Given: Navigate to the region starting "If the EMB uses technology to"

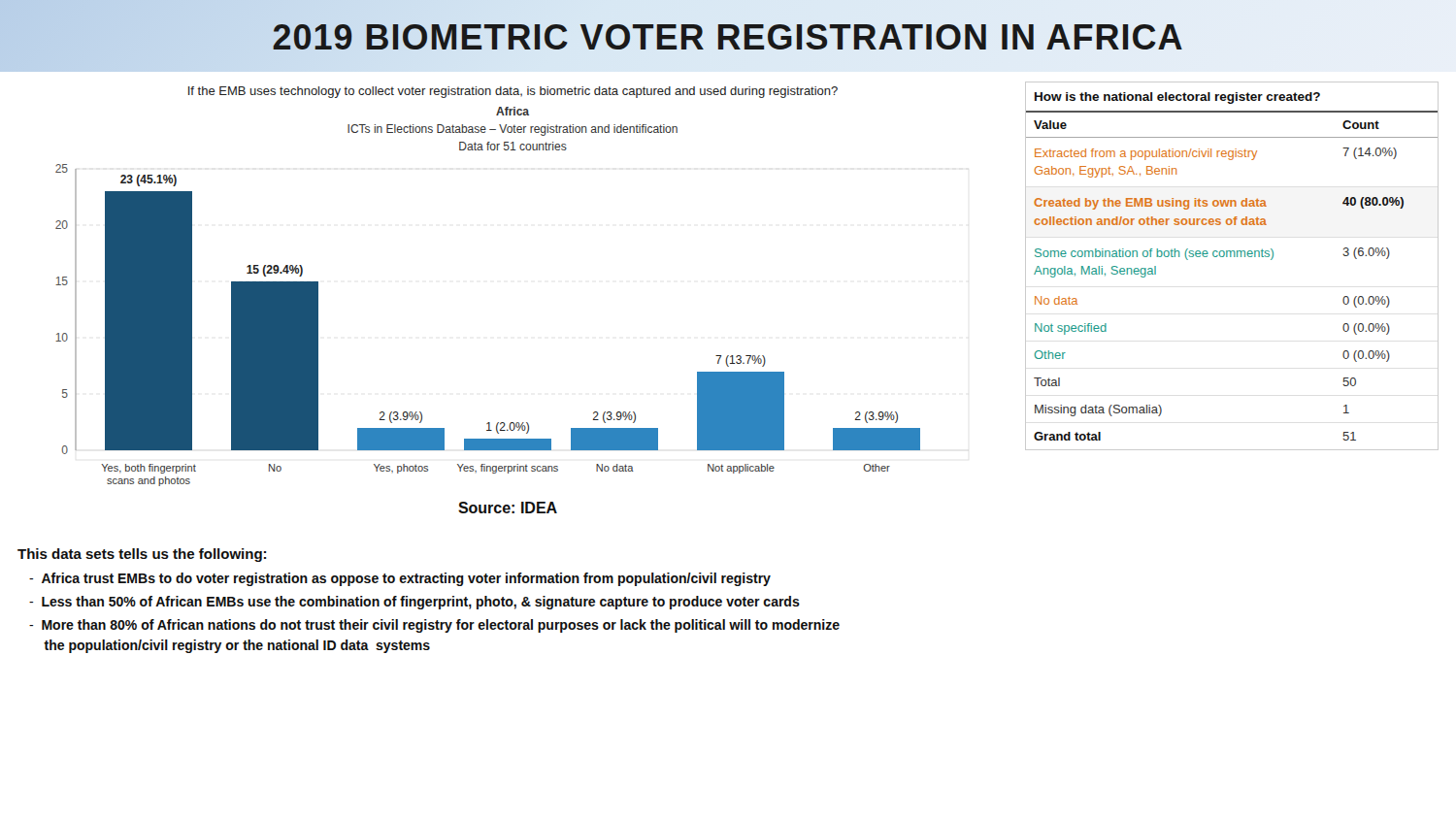Looking at the screenshot, I should click(513, 91).
